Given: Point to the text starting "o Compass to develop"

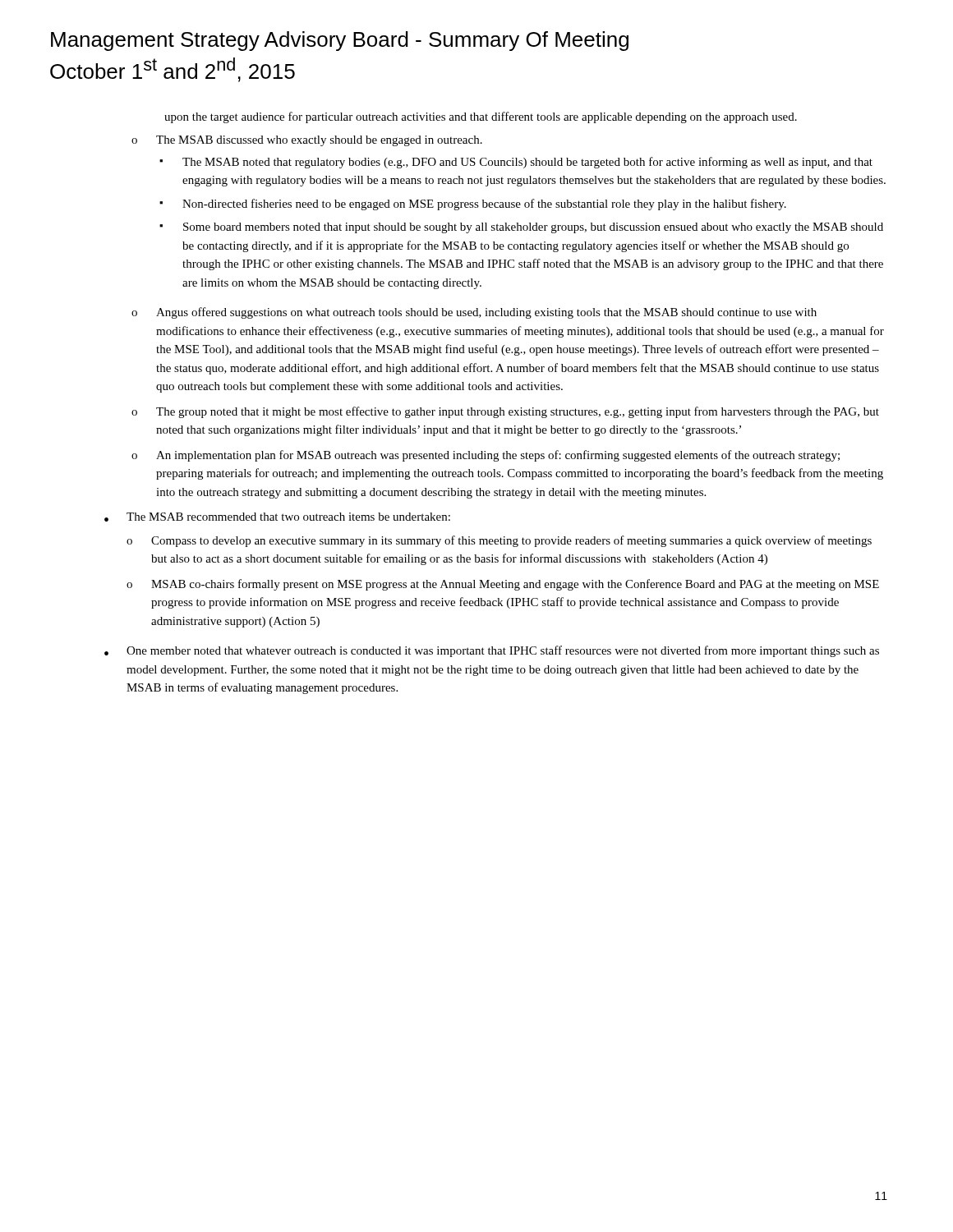Looking at the screenshot, I should 507,550.
